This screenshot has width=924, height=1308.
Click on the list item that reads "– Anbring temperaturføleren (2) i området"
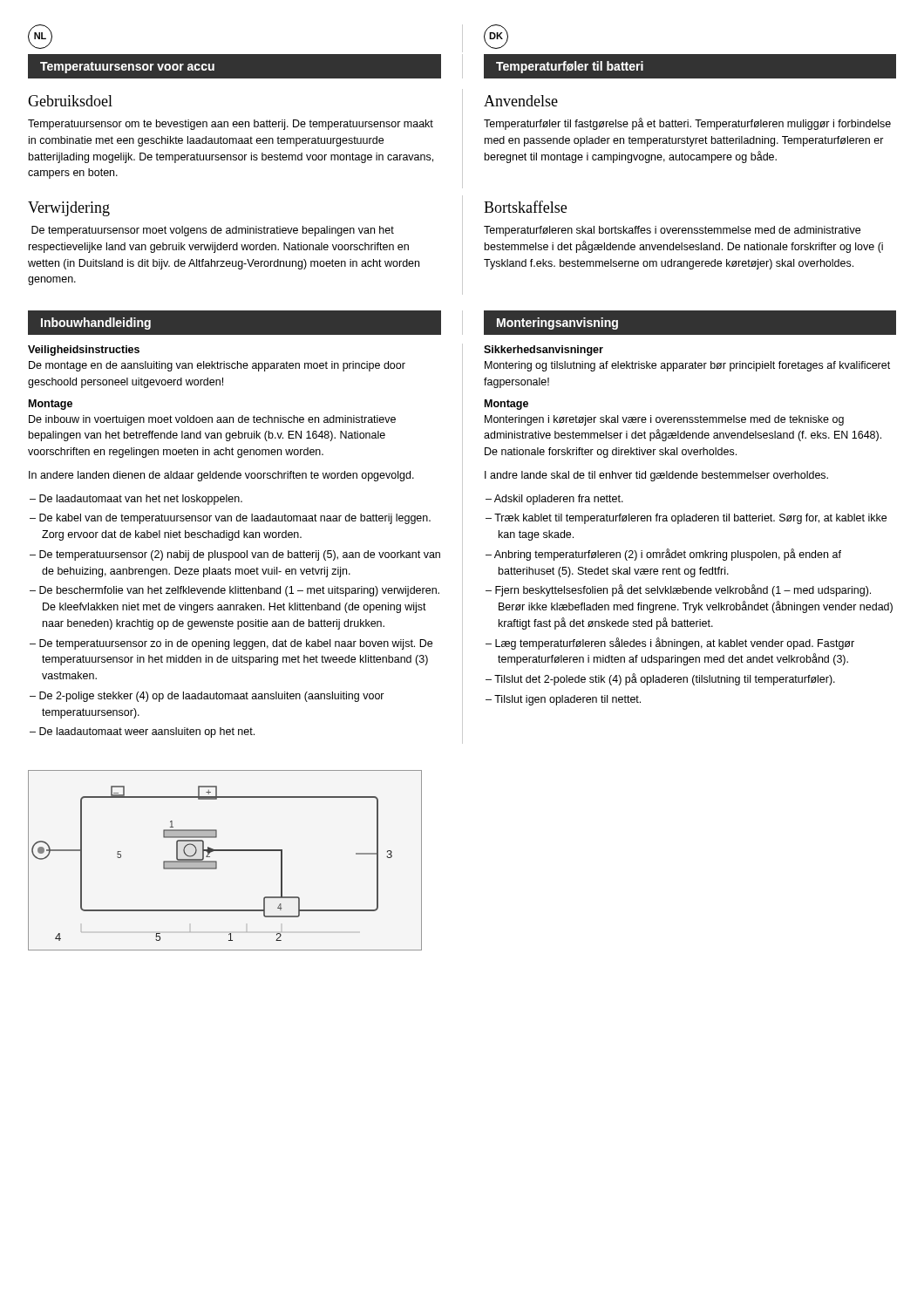pyautogui.click(x=663, y=563)
